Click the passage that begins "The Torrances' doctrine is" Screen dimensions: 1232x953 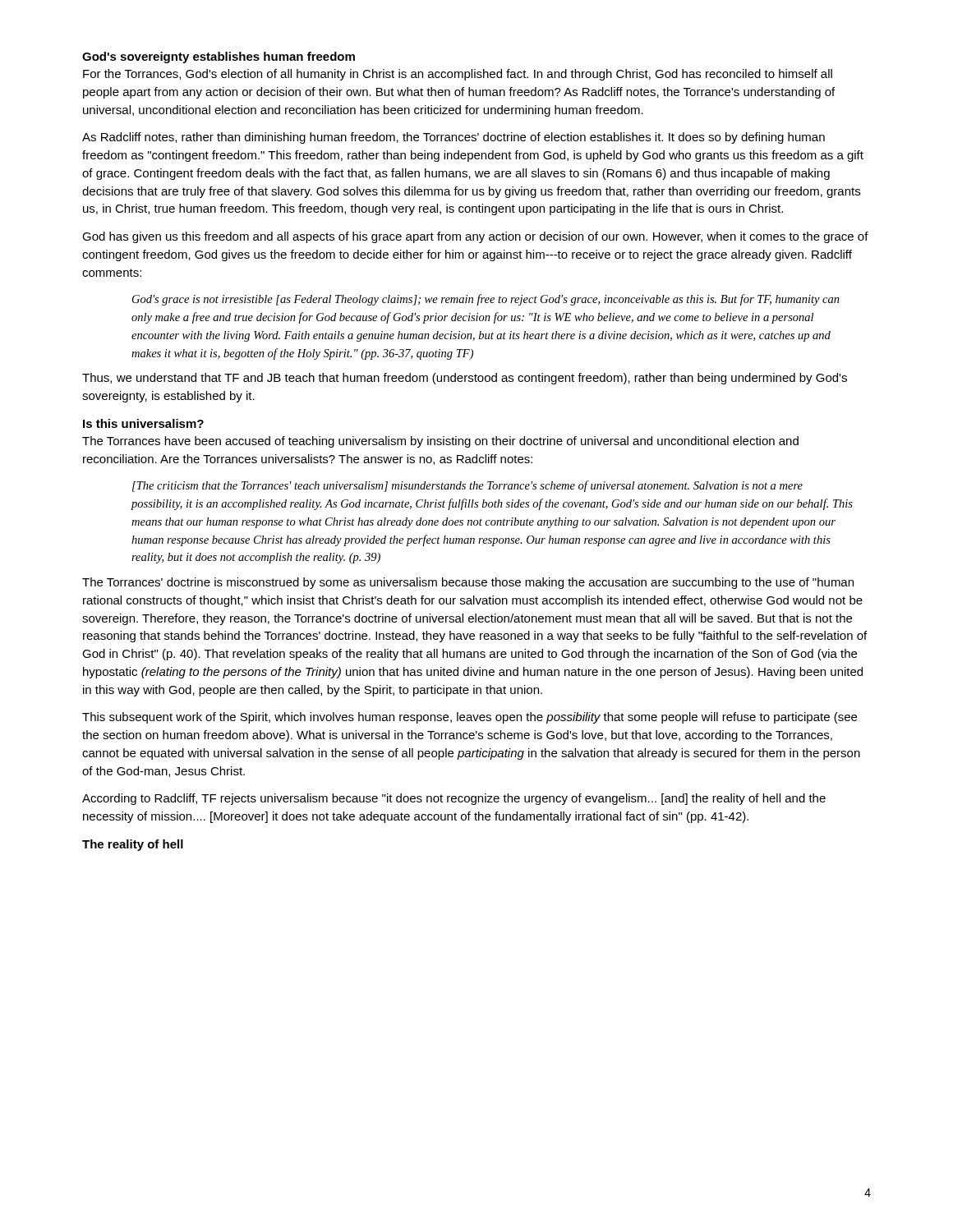(x=474, y=636)
